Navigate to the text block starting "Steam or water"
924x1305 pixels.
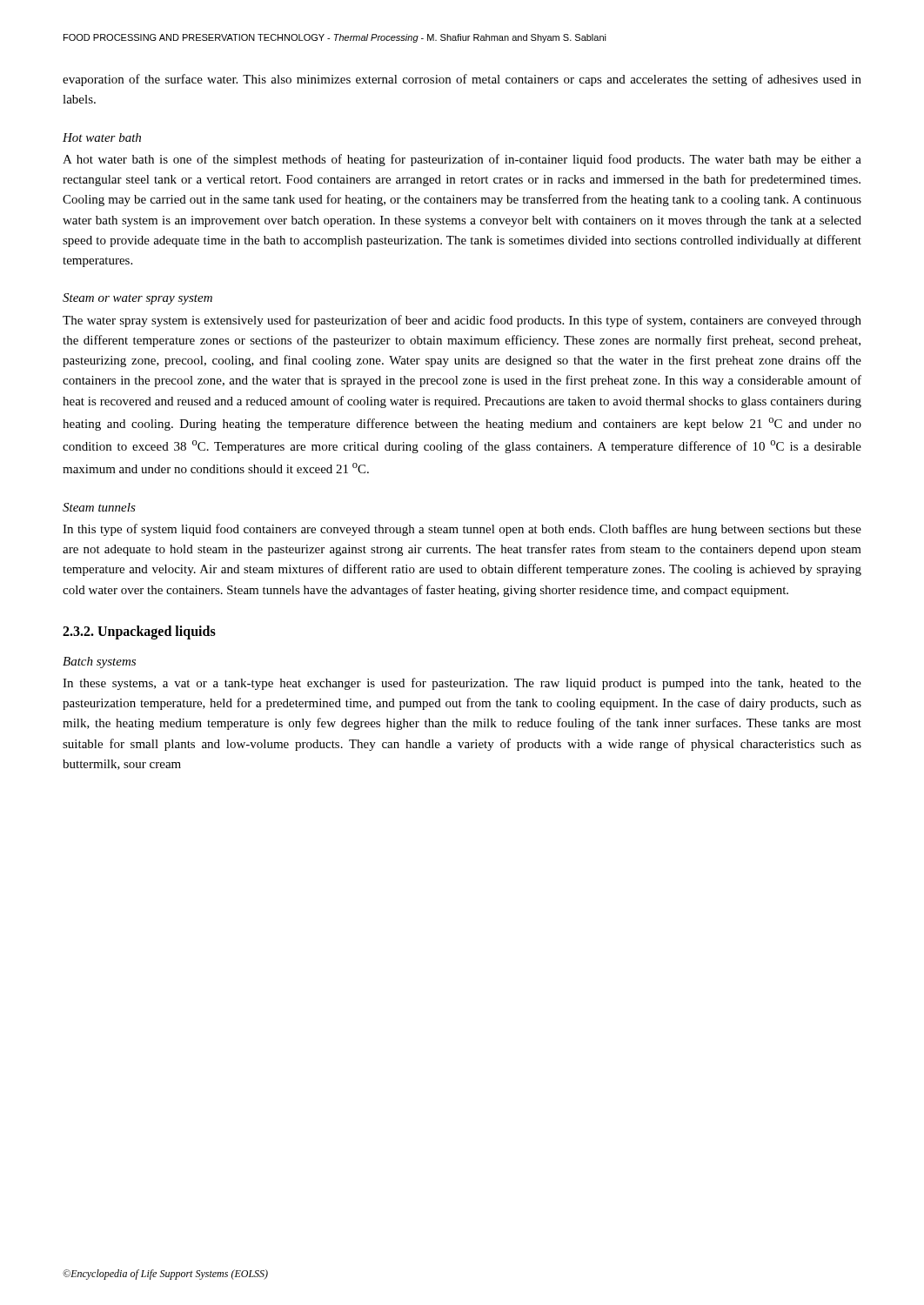pyautogui.click(x=138, y=298)
